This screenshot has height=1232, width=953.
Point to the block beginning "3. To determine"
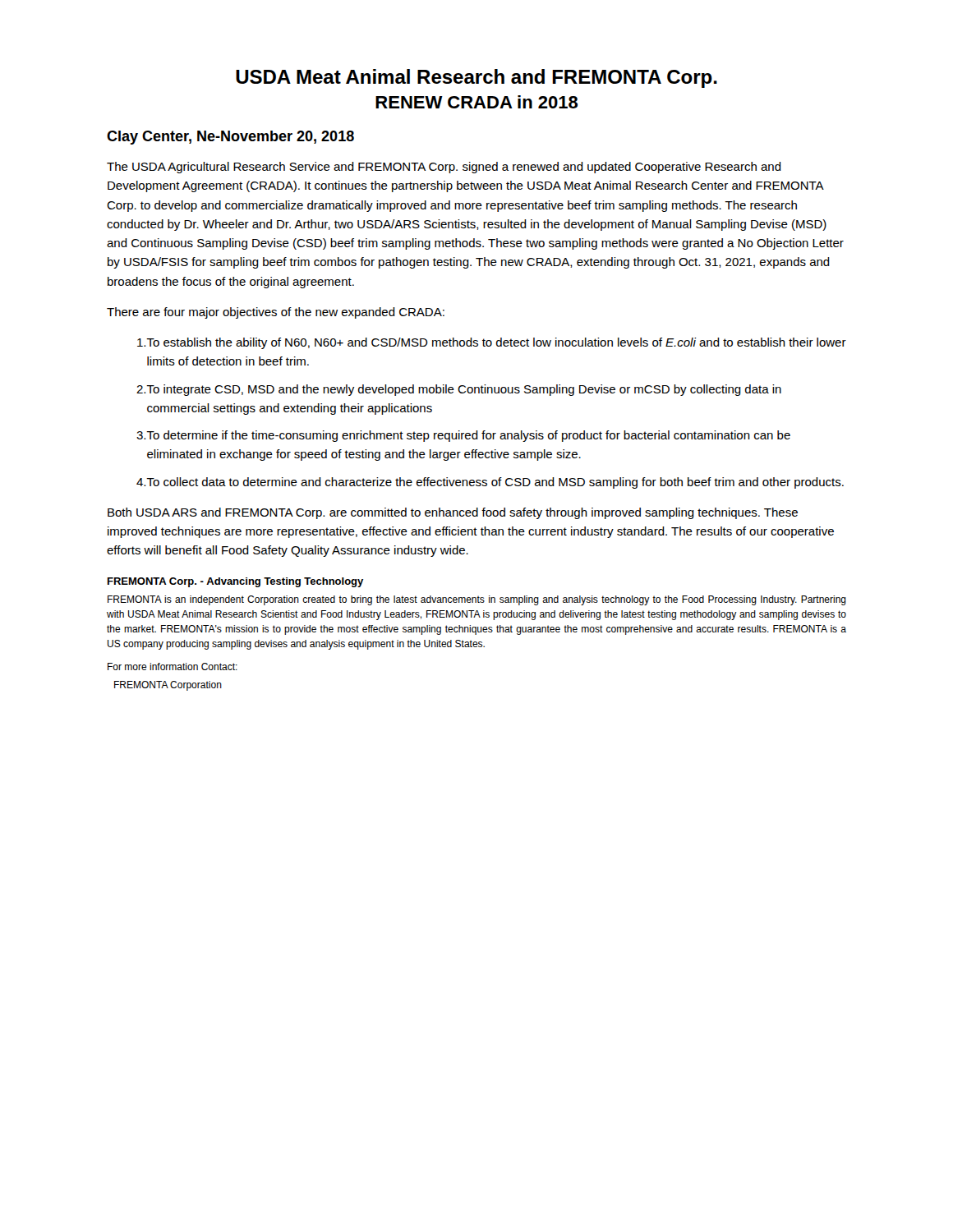tap(476, 445)
